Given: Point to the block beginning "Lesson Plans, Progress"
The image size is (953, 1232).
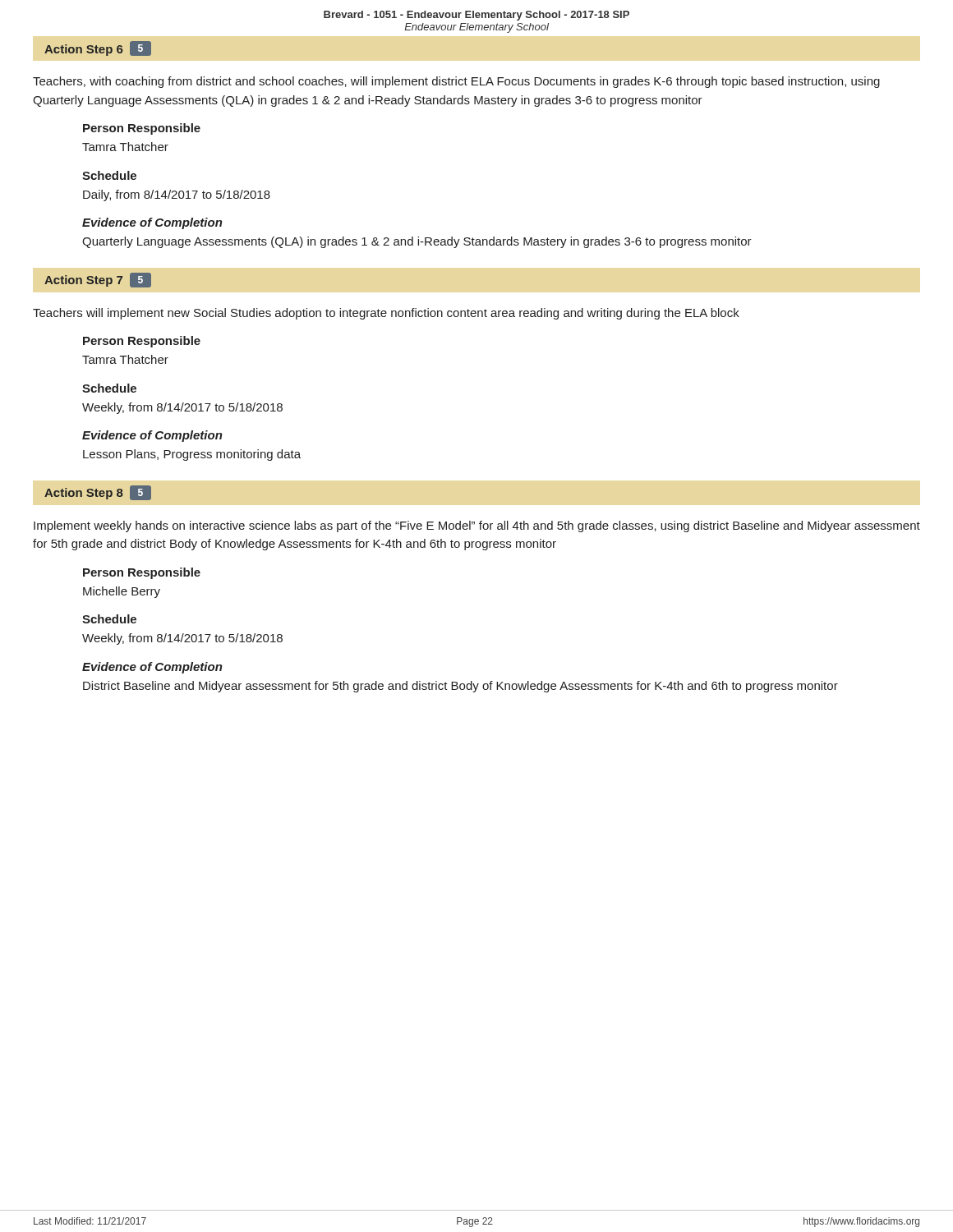Looking at the screenshot, I should (191, 454).
